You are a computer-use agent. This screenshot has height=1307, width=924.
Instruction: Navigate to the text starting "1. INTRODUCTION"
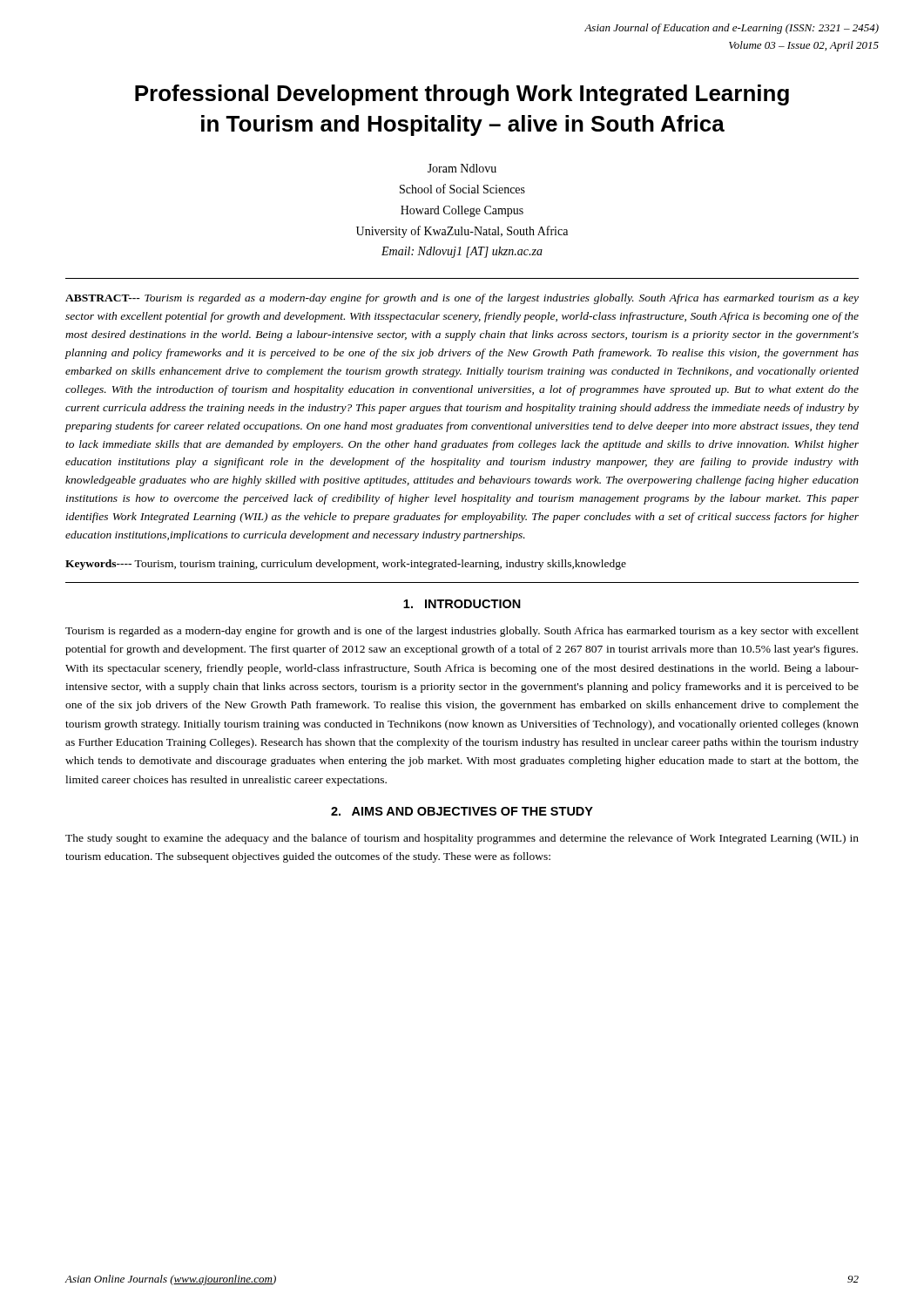[462, 604]
